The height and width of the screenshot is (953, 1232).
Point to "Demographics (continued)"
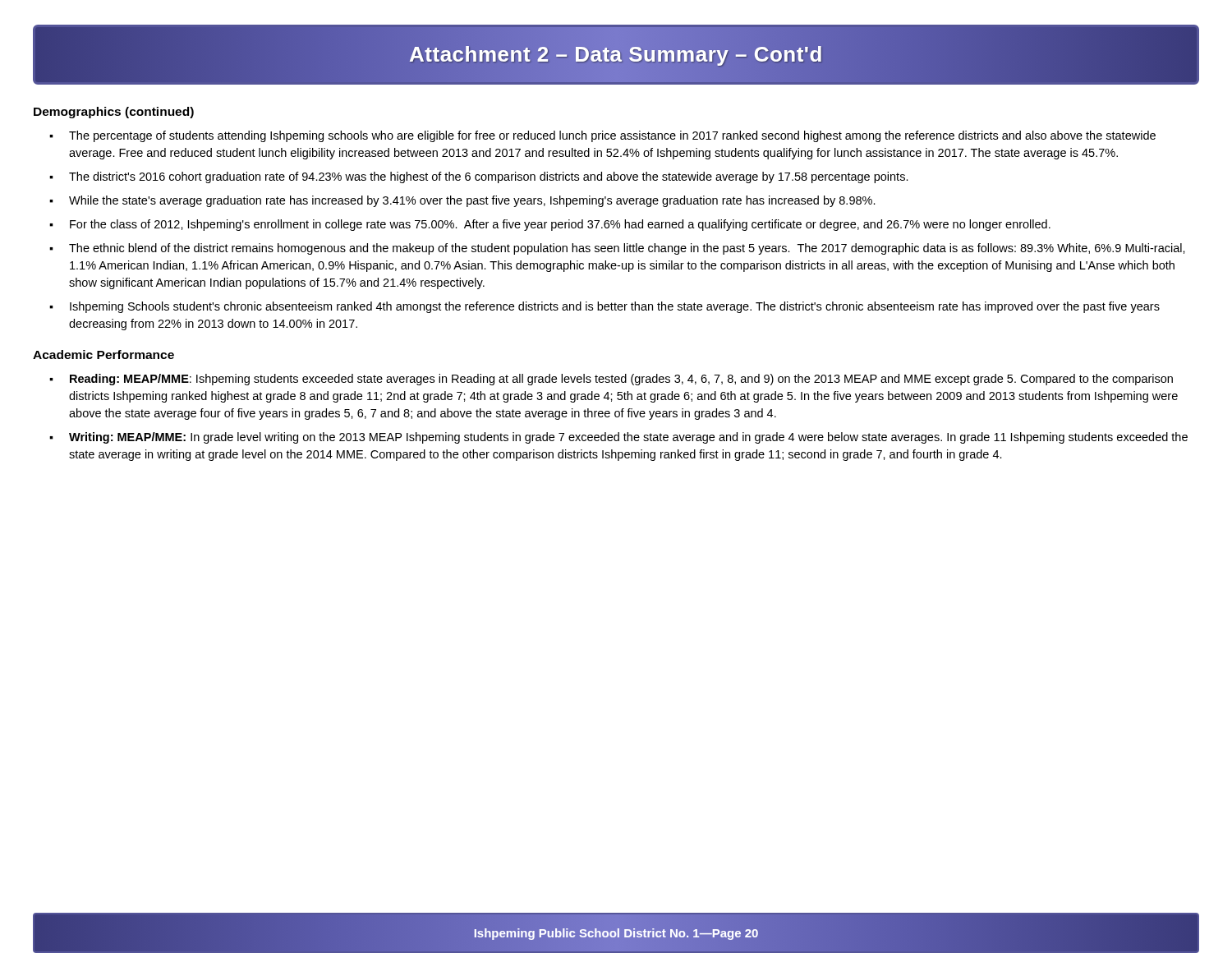114,111
